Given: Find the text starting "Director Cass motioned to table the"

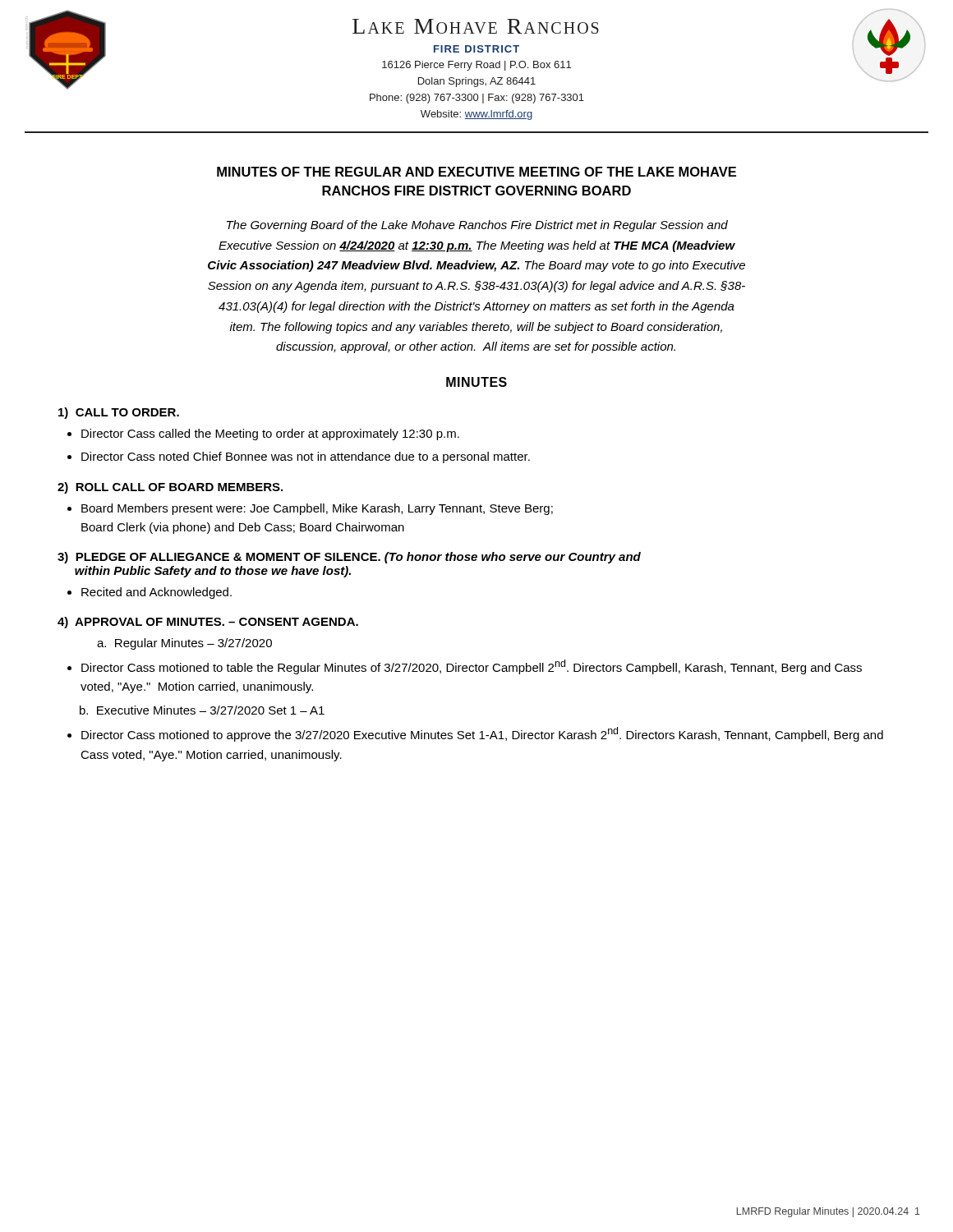Looking at the screenshot, I should click(x=472, y=667).
